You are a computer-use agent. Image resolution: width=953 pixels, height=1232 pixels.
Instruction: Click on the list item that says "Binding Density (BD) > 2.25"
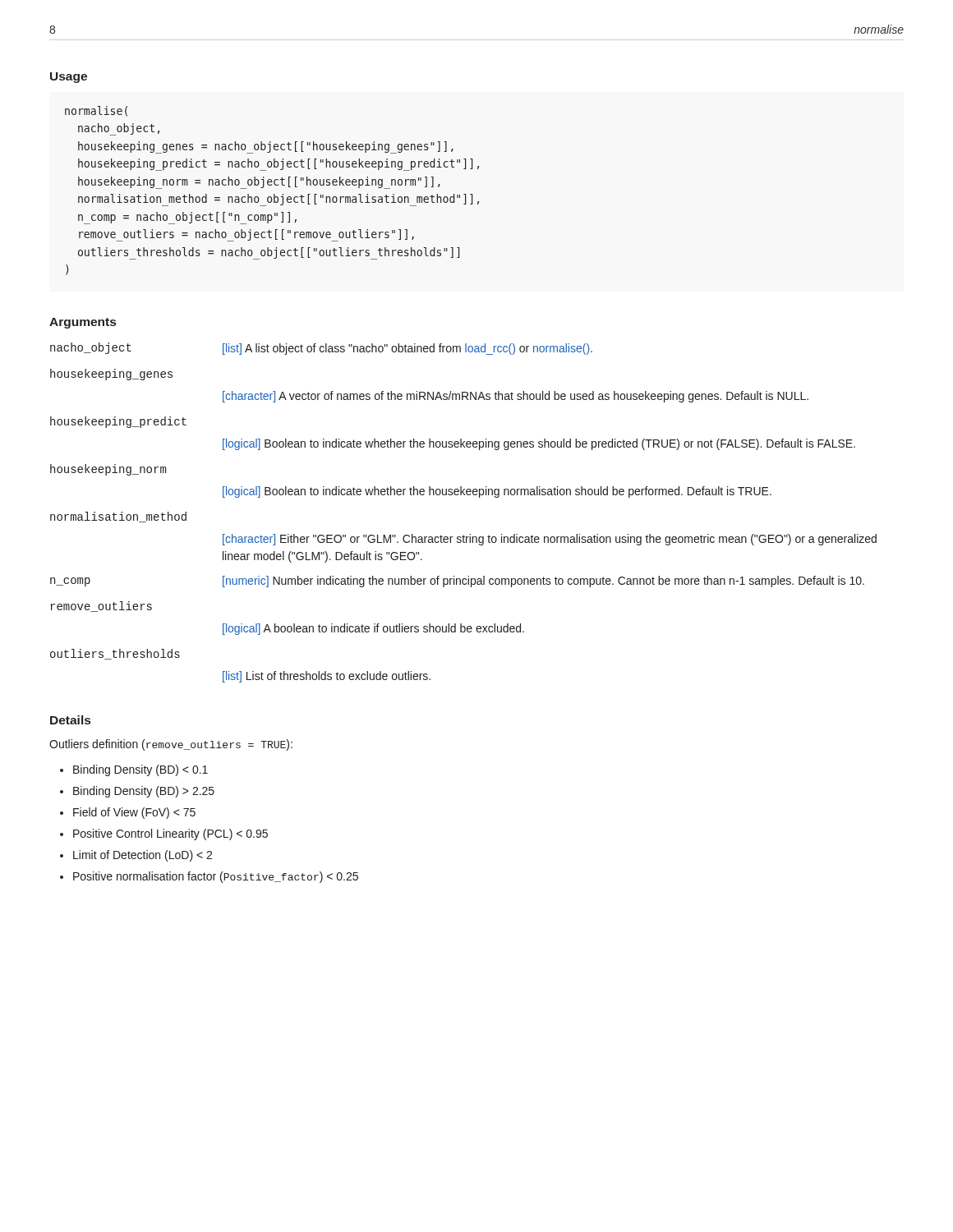coord(143,791)
